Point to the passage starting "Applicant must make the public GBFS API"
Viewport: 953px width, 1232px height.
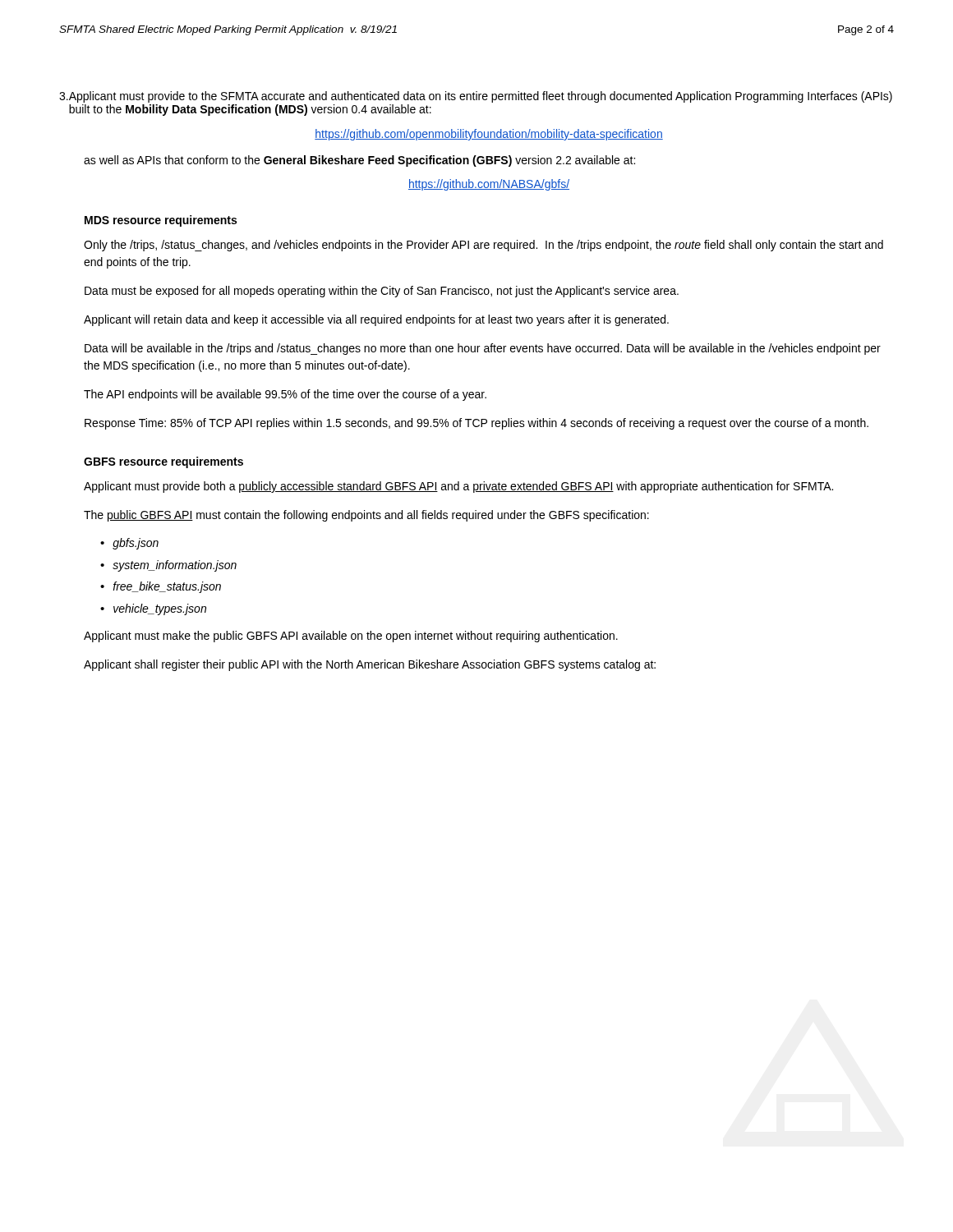(351, 636)
